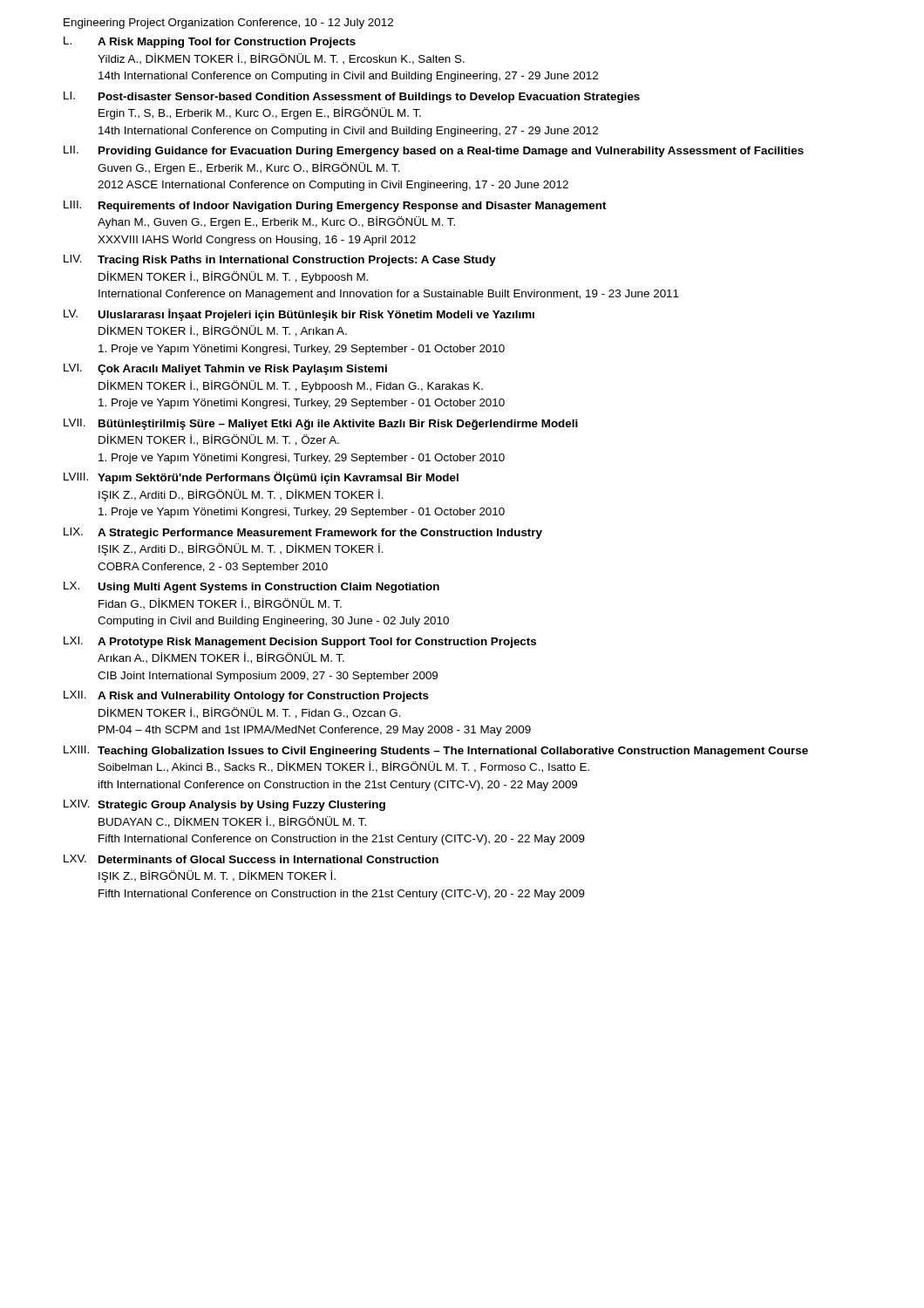Find the element starting "LIII. Requirements of"
The height and width of the screenshot is (1308, 924).
334,223
